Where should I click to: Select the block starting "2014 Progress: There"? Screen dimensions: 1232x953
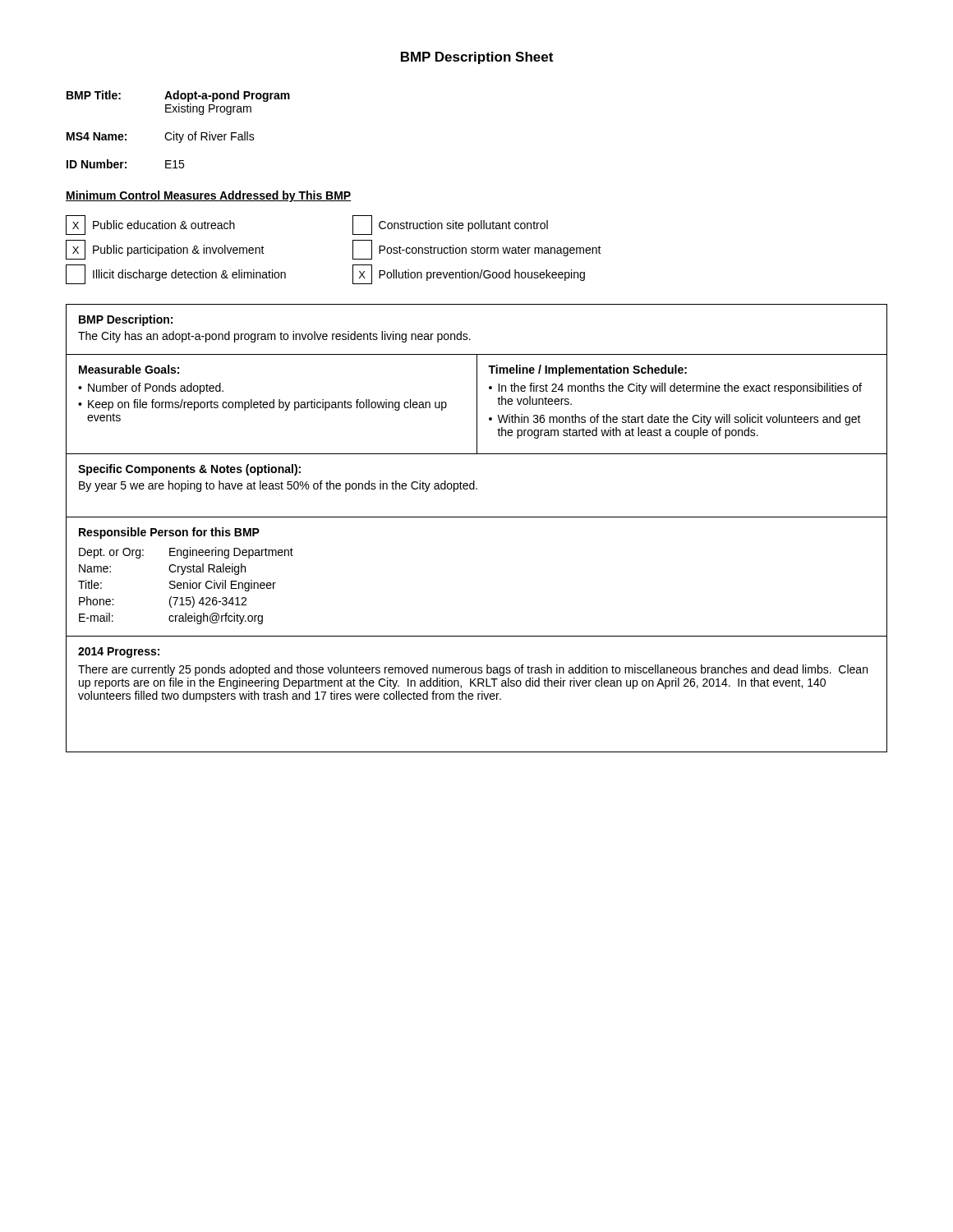point(476,673)
